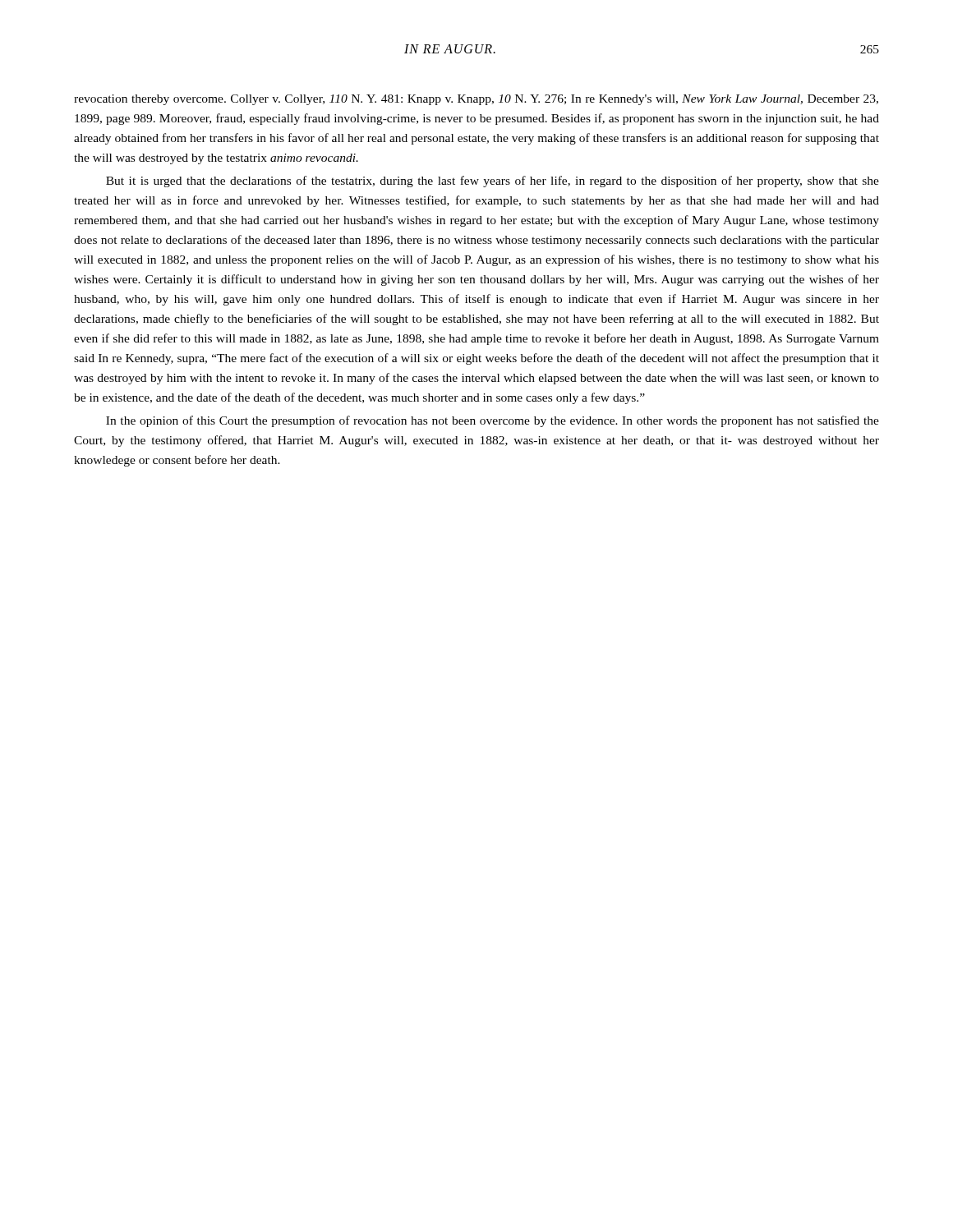The image size is (953, 1232).
Task: Select the text block with the text "In the opinion of this Court"
Action: (476, 440)
